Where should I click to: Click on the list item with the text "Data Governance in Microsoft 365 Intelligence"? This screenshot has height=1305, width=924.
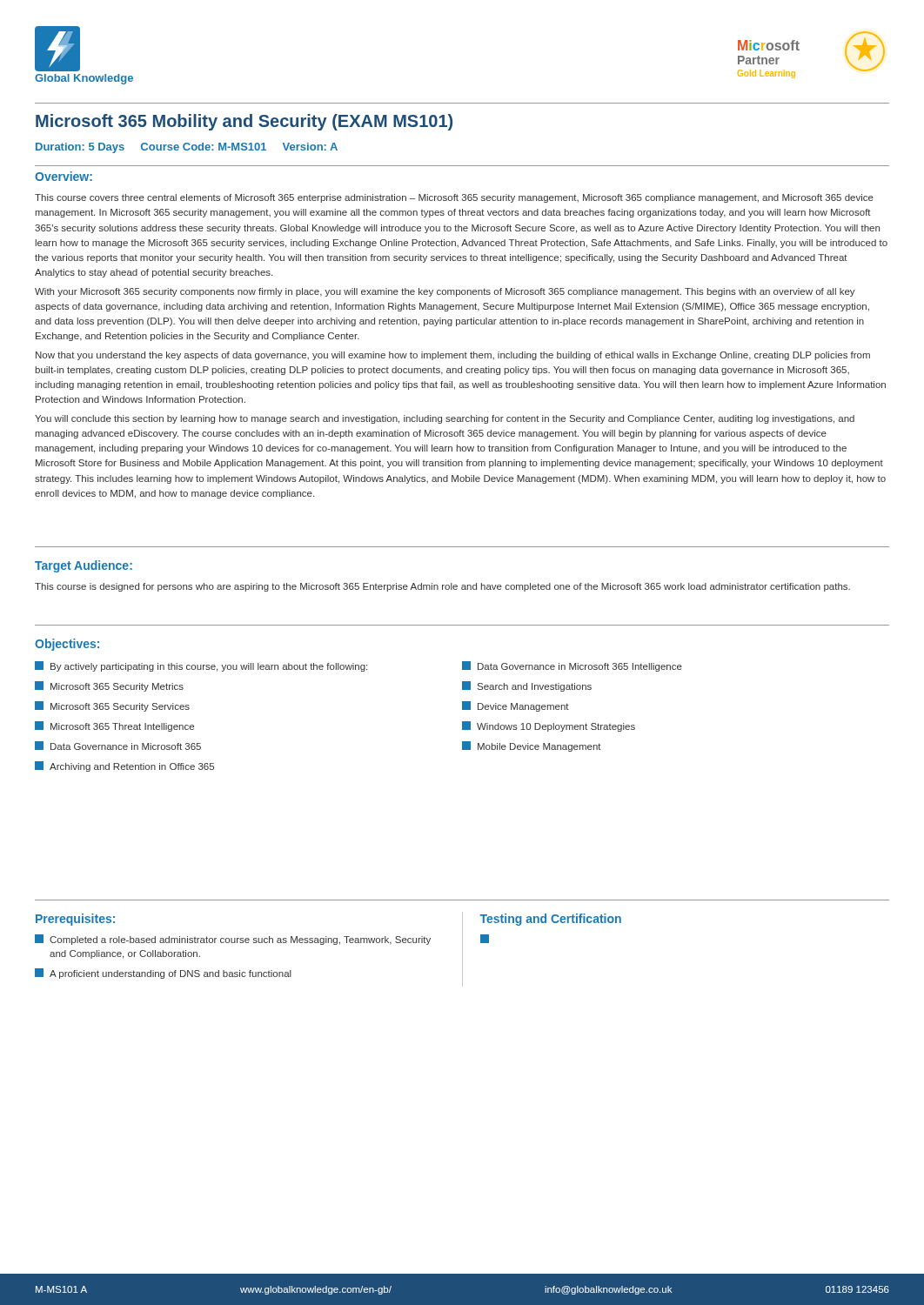[x=572, y=666]
